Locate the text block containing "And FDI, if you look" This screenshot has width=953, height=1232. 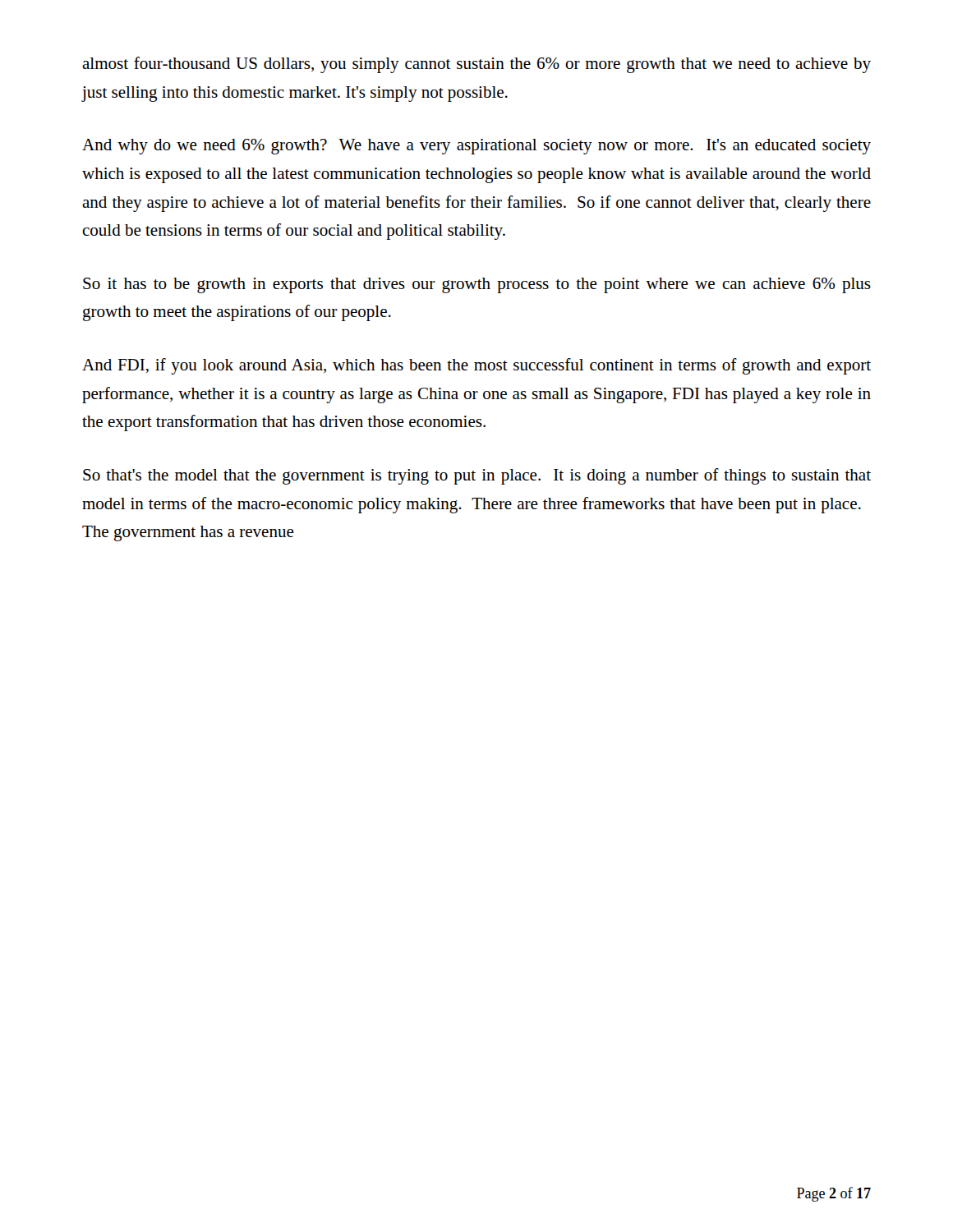coord(476,393)
